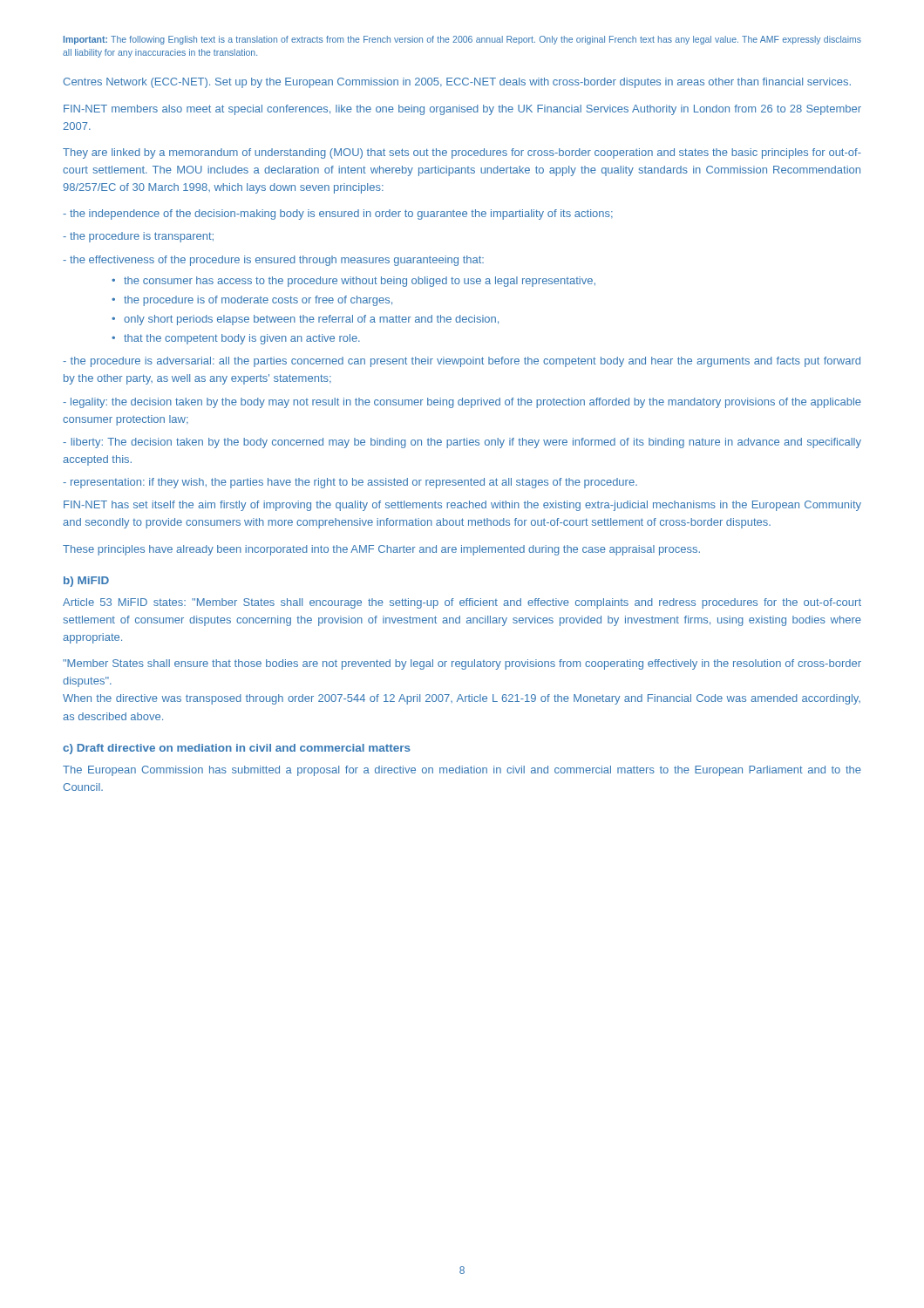This screenshot has height=1308, width=924.
Task: Locate the section header with the text "c) Draft directive"
Action: pyautogui.click(x=237, y=747)
